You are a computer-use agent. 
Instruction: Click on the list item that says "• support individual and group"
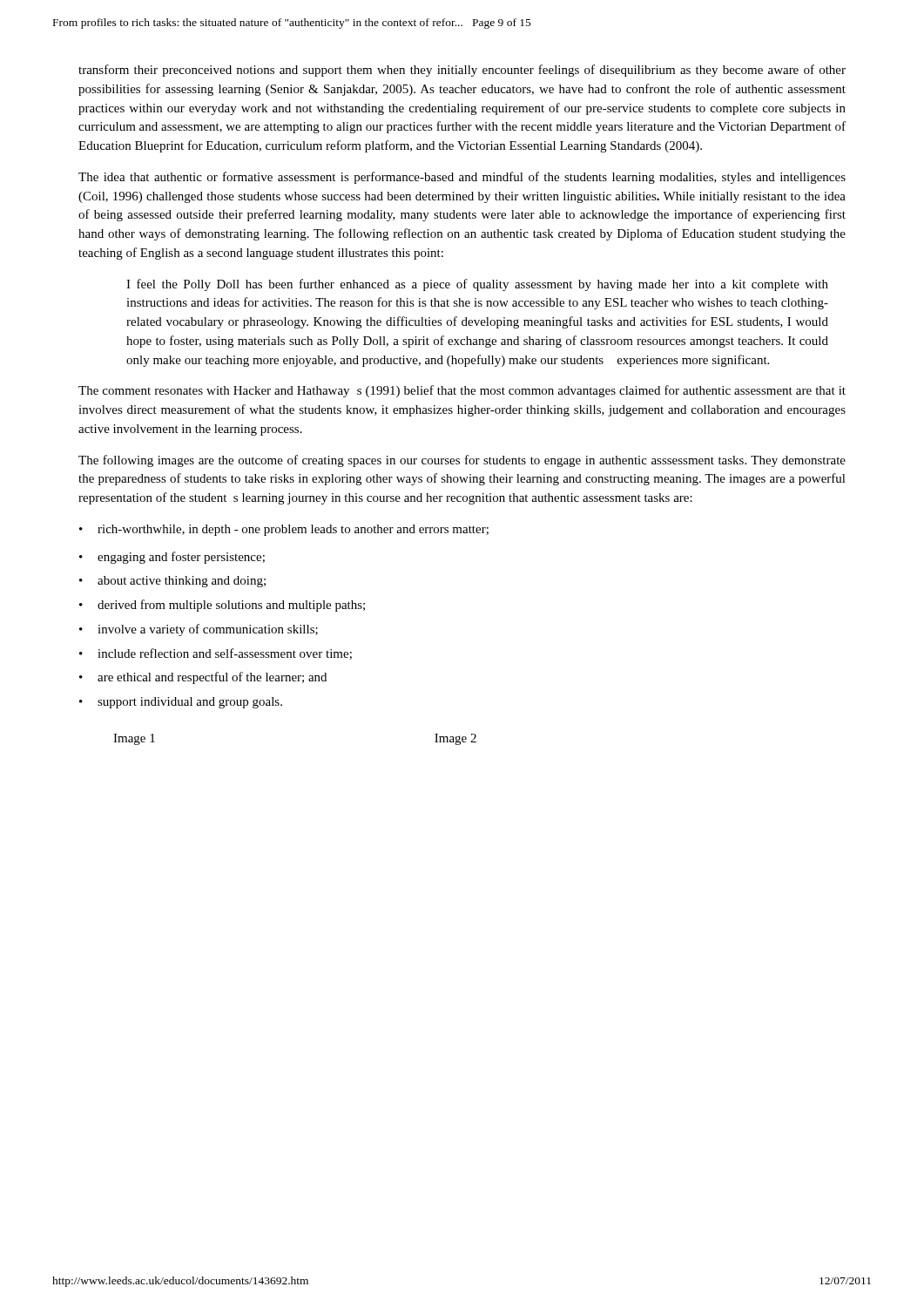(x=181, y=702)
